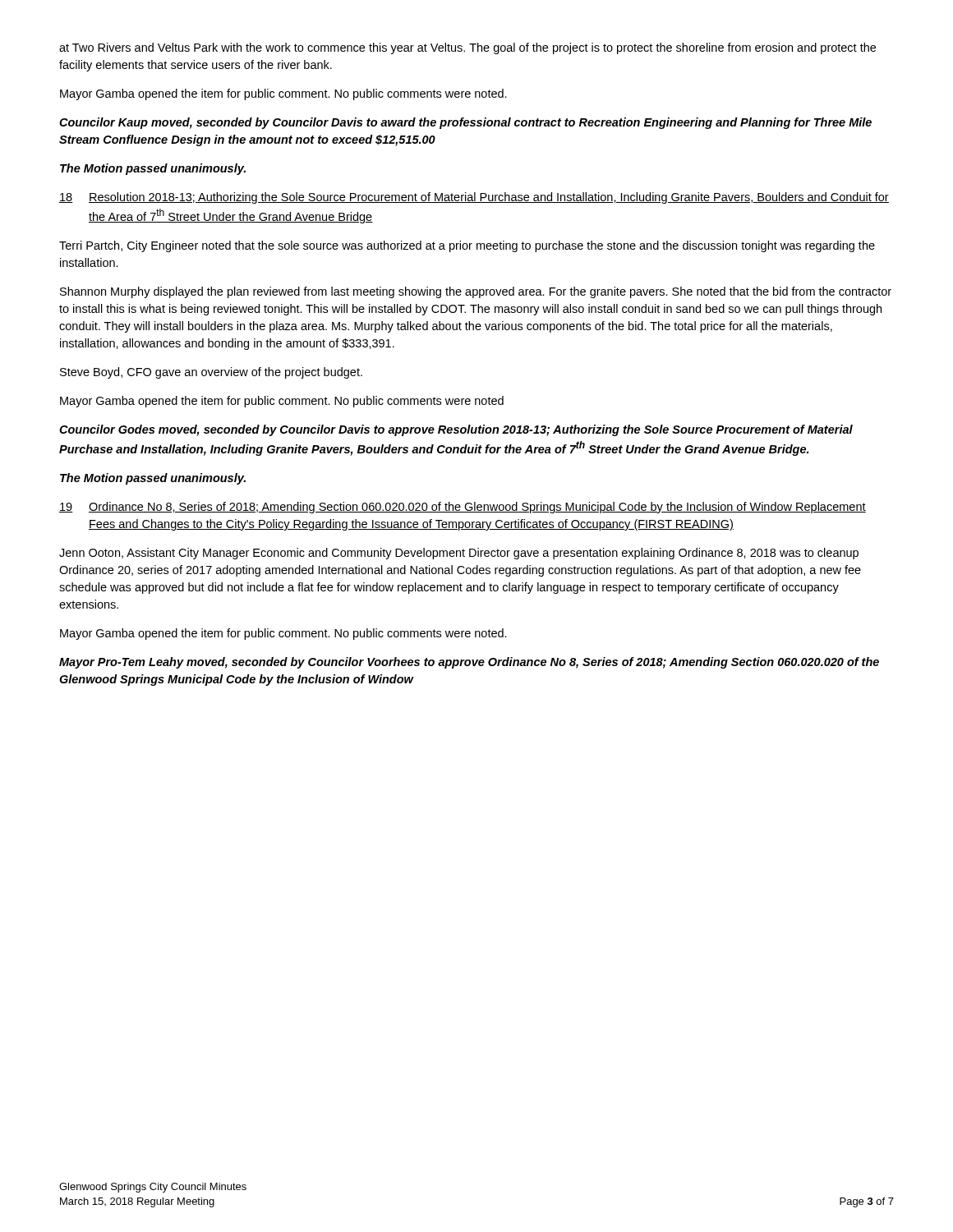
Task: Click on the text block containing "Terri Partch, City Engineer"
Action: 476,255
